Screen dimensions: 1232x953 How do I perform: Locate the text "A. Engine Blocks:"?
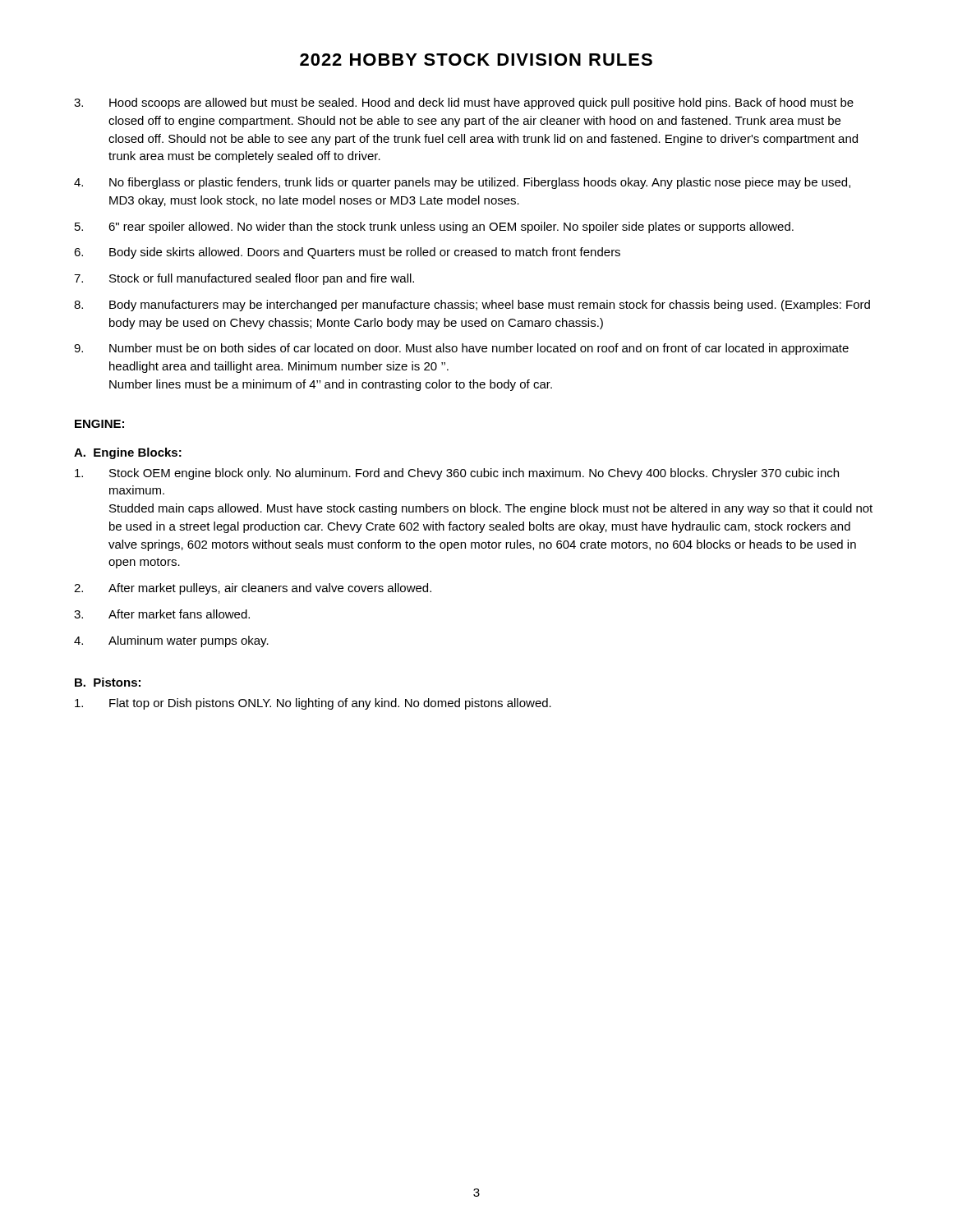128,452
